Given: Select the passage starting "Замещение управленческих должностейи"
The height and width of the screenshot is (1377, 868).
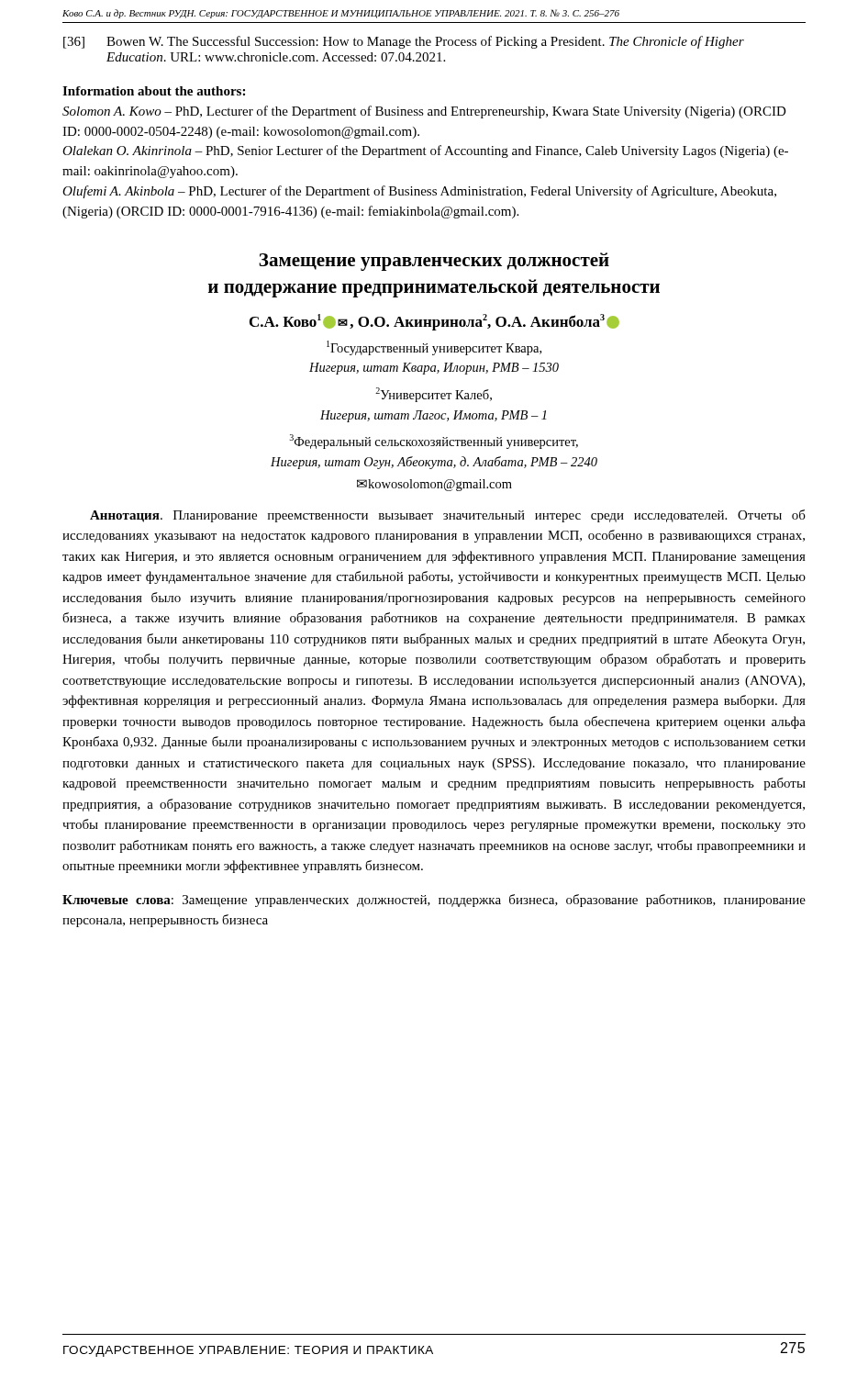Looking at the screenshot, I should click(x=434, y=273).
